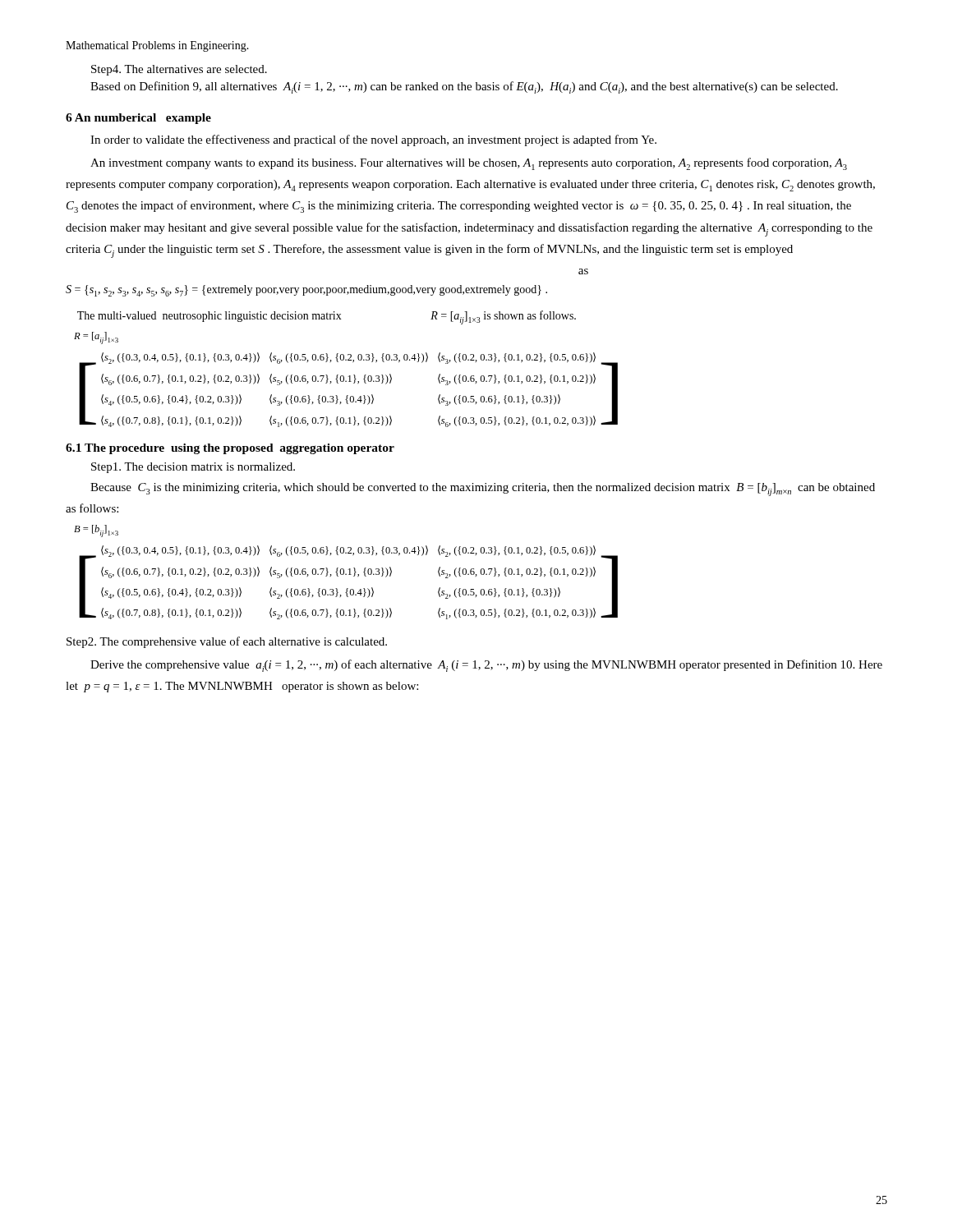953x1232 pixels.
Task: Click on the text block starting "Derive the comprehensive value ai(i ="
Action: coord(474,675)
